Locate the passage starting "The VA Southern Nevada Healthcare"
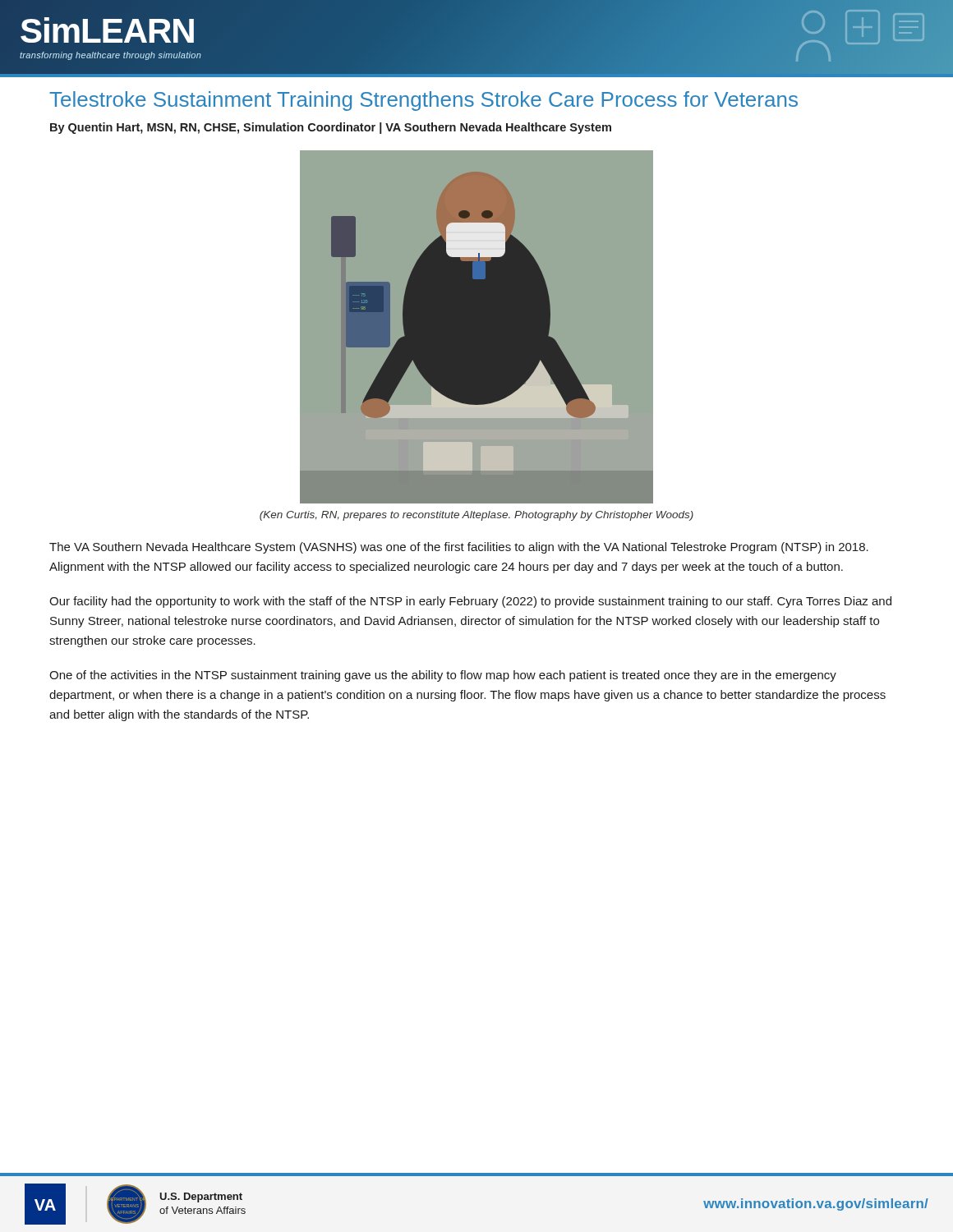Viewport: 953px width, 1232px height. 476,557
